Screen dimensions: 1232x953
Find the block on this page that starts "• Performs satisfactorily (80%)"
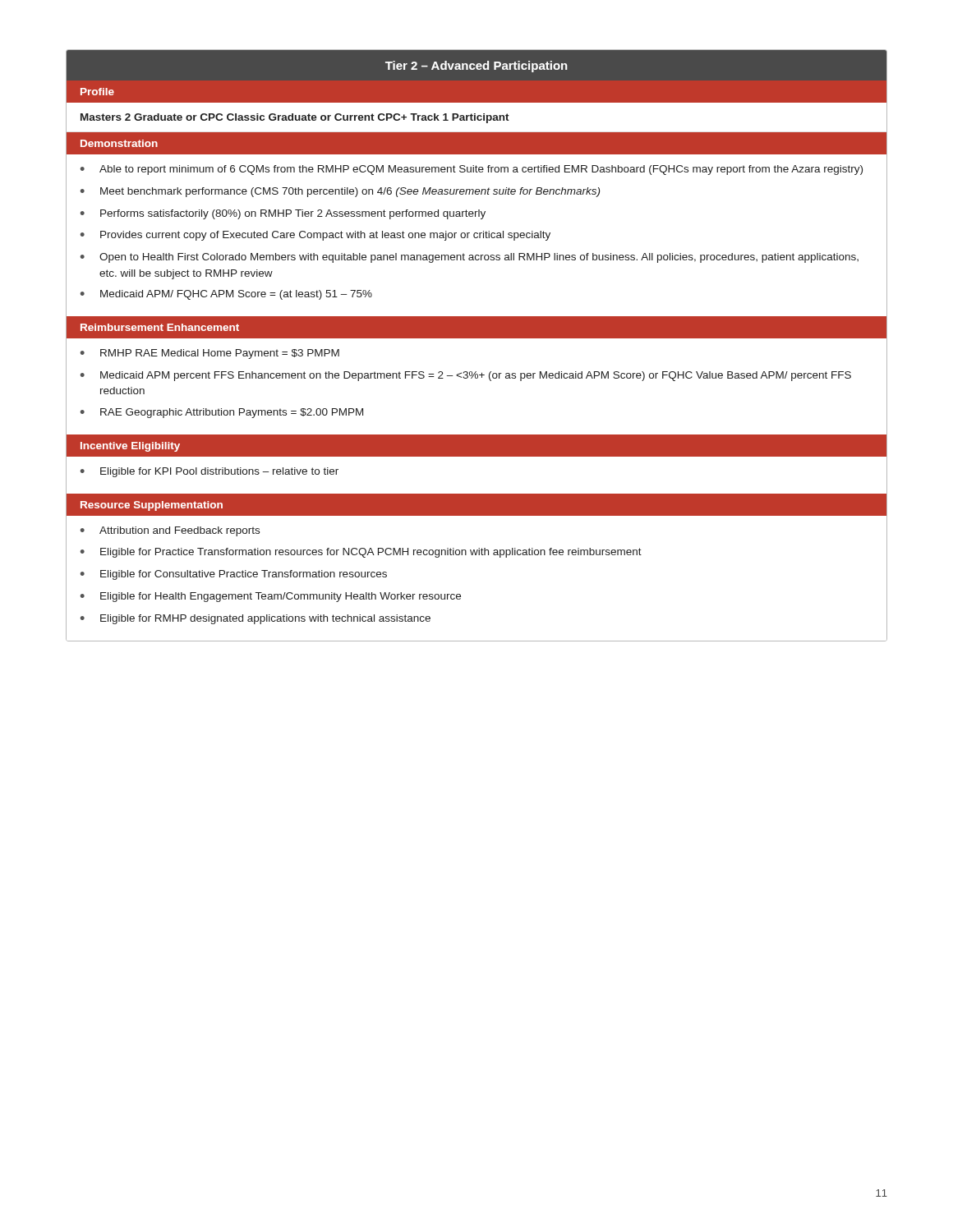476,214
